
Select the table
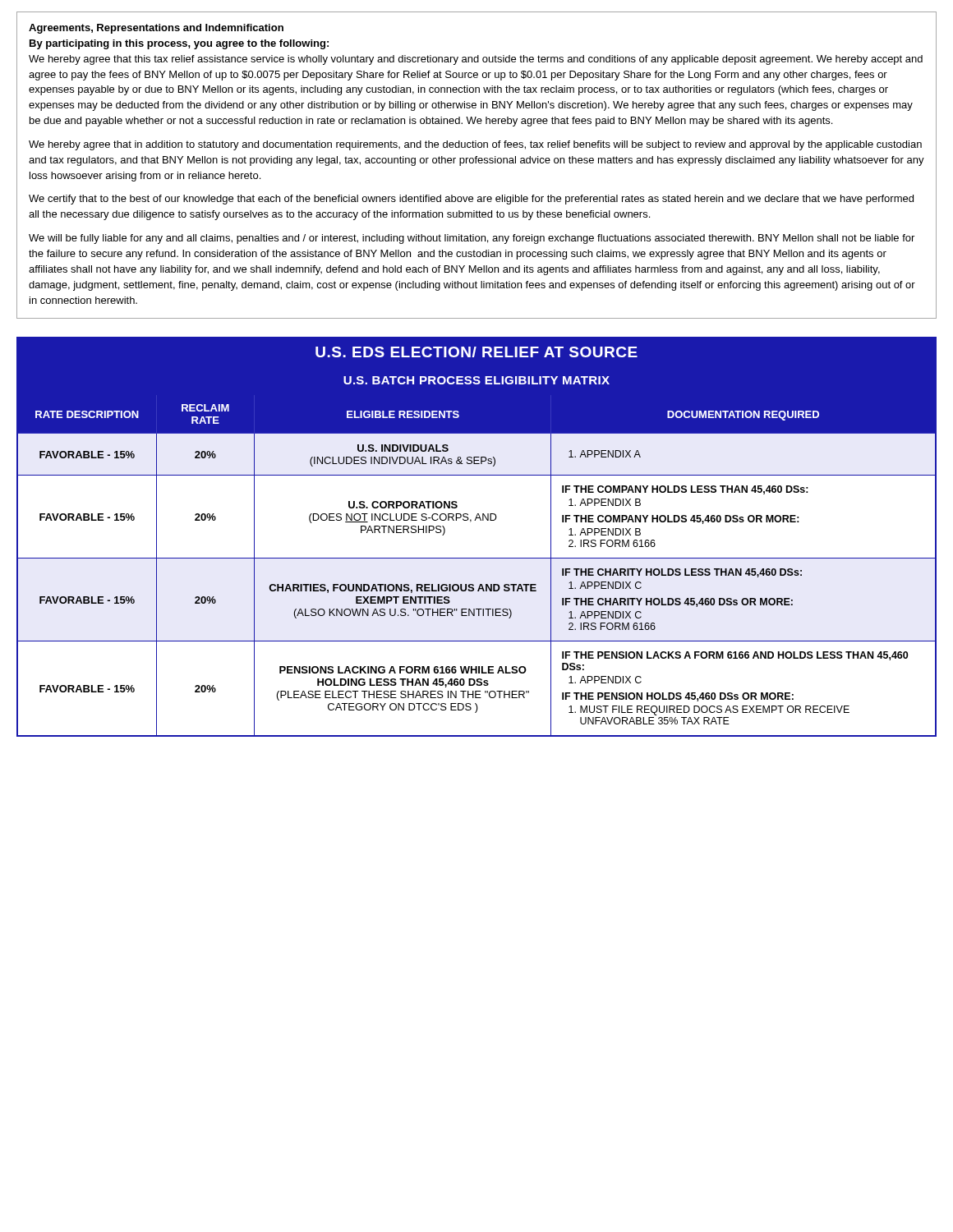point(476,565)
